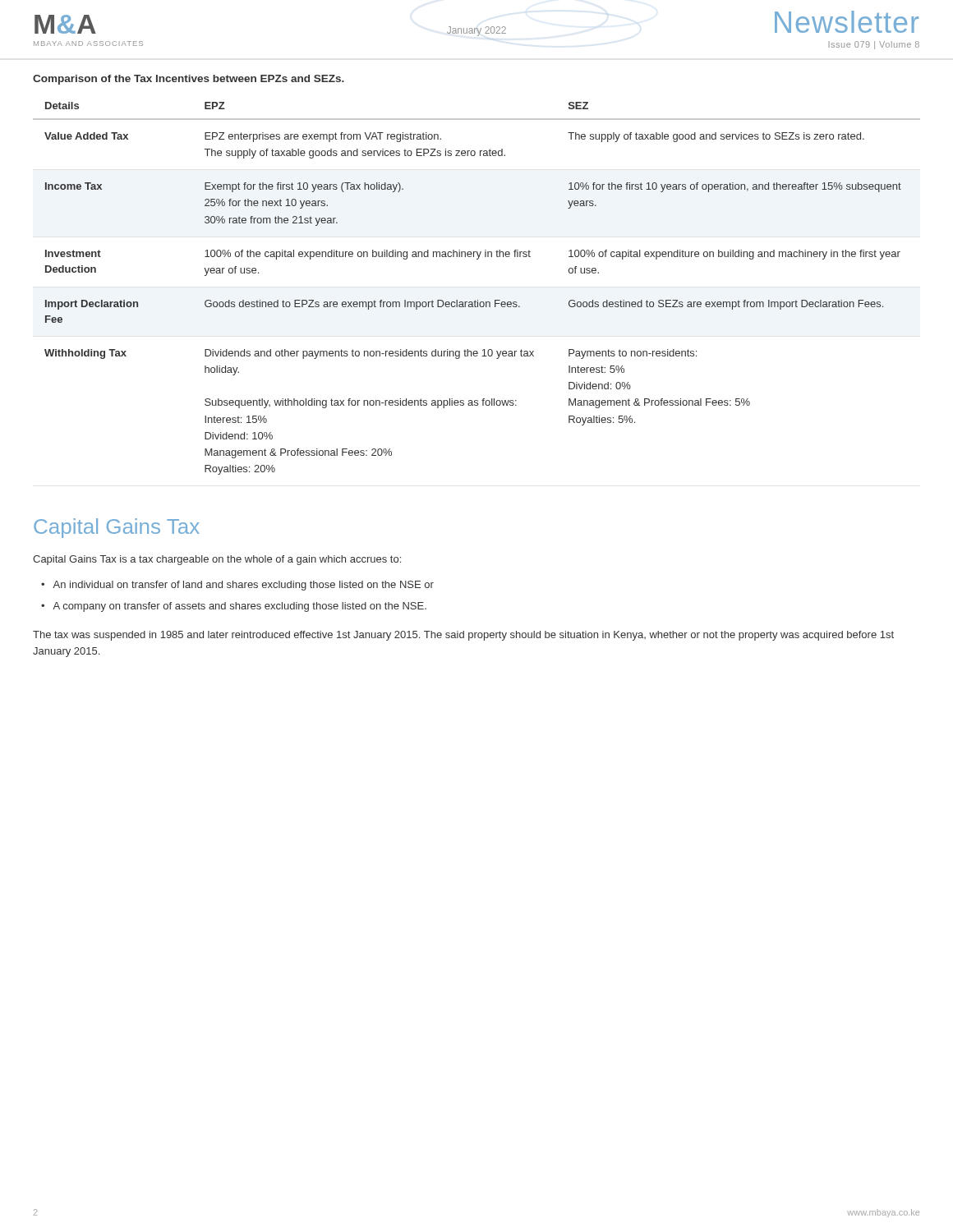
Task: Find the region starting "• An individual on"
Action: 237,585
